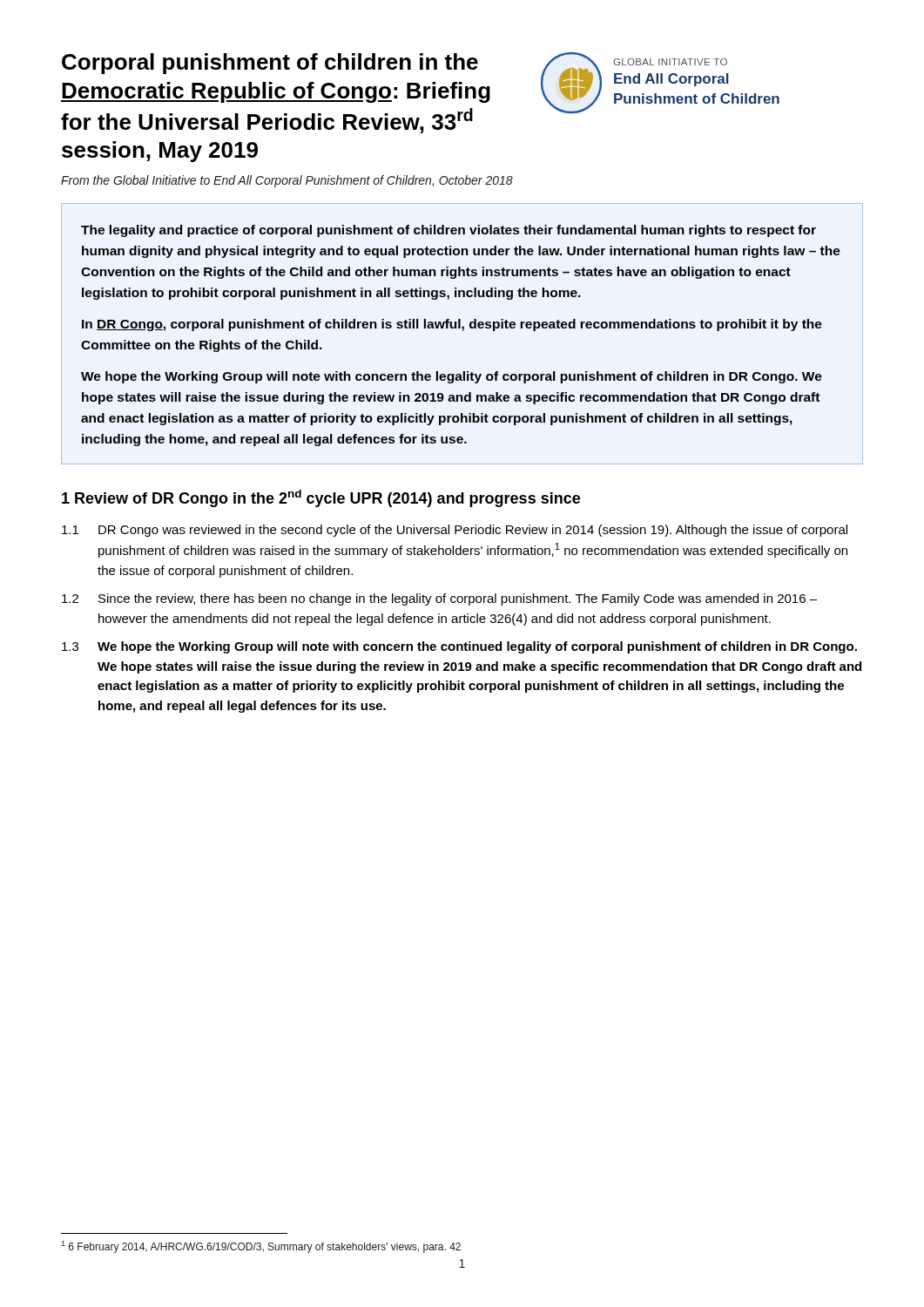Locate the region starting "From the Global Initiative to End All"
Viewport: 924px width, 1307px height.
(287, 180)
